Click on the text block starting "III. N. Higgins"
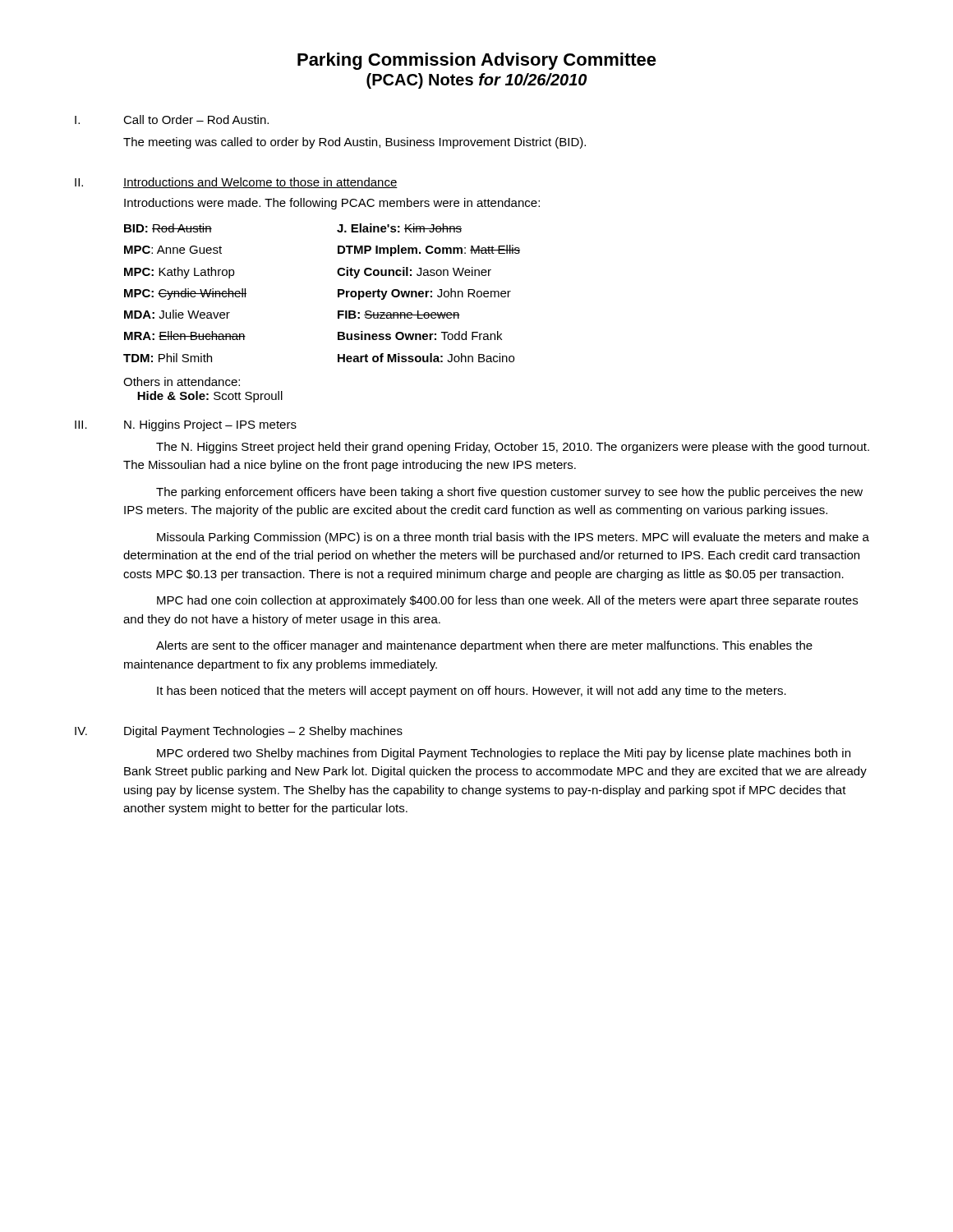This screenshot has width=953, height=1232. [476, 563]
